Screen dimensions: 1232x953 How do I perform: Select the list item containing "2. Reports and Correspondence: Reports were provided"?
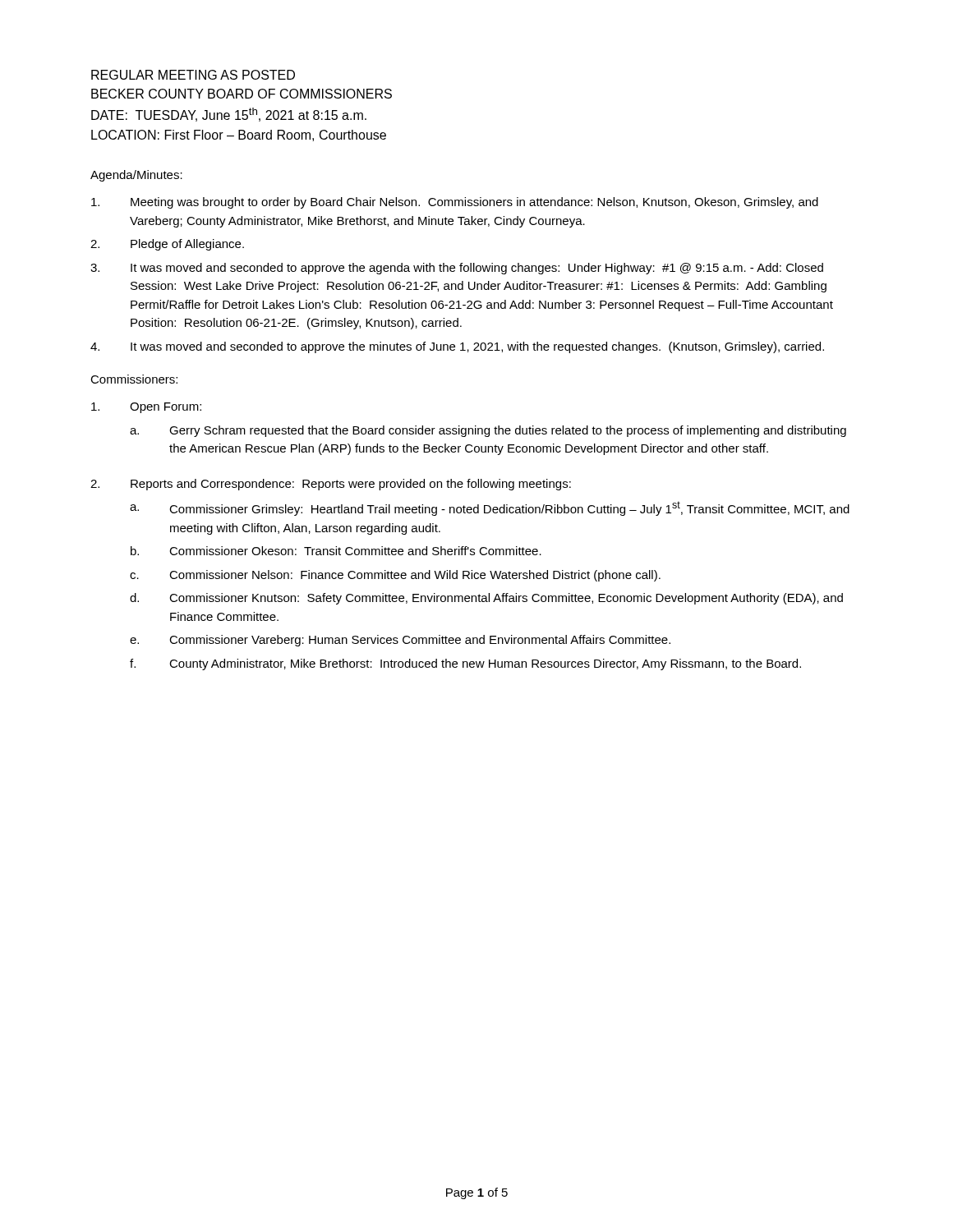(x=476, y=576)
